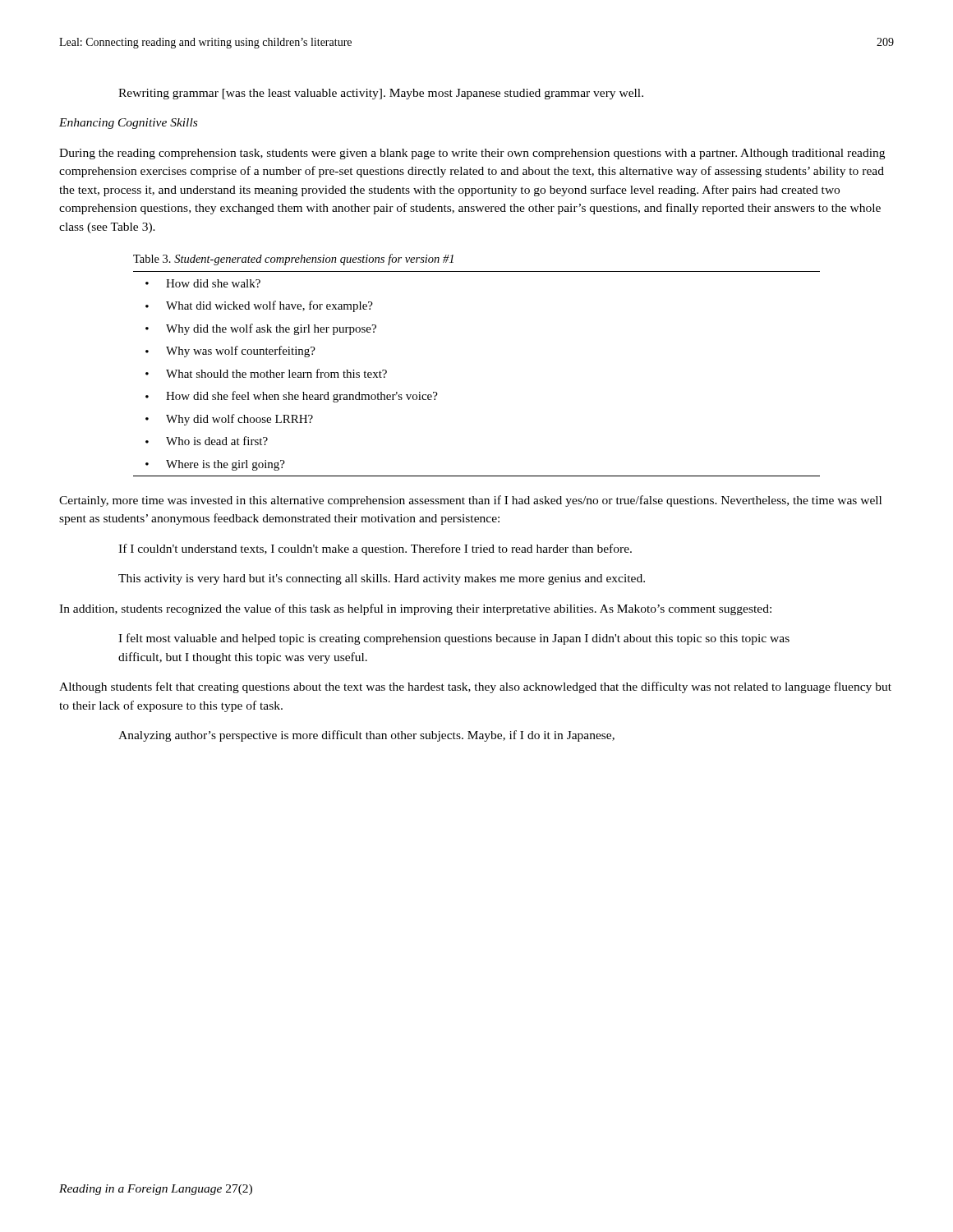This screenshot has height=1232, width=953.
Task: Navigate to the element starting "During the reading comprehension task, students"
Action: pyautogui.click(x=472, y=189)
